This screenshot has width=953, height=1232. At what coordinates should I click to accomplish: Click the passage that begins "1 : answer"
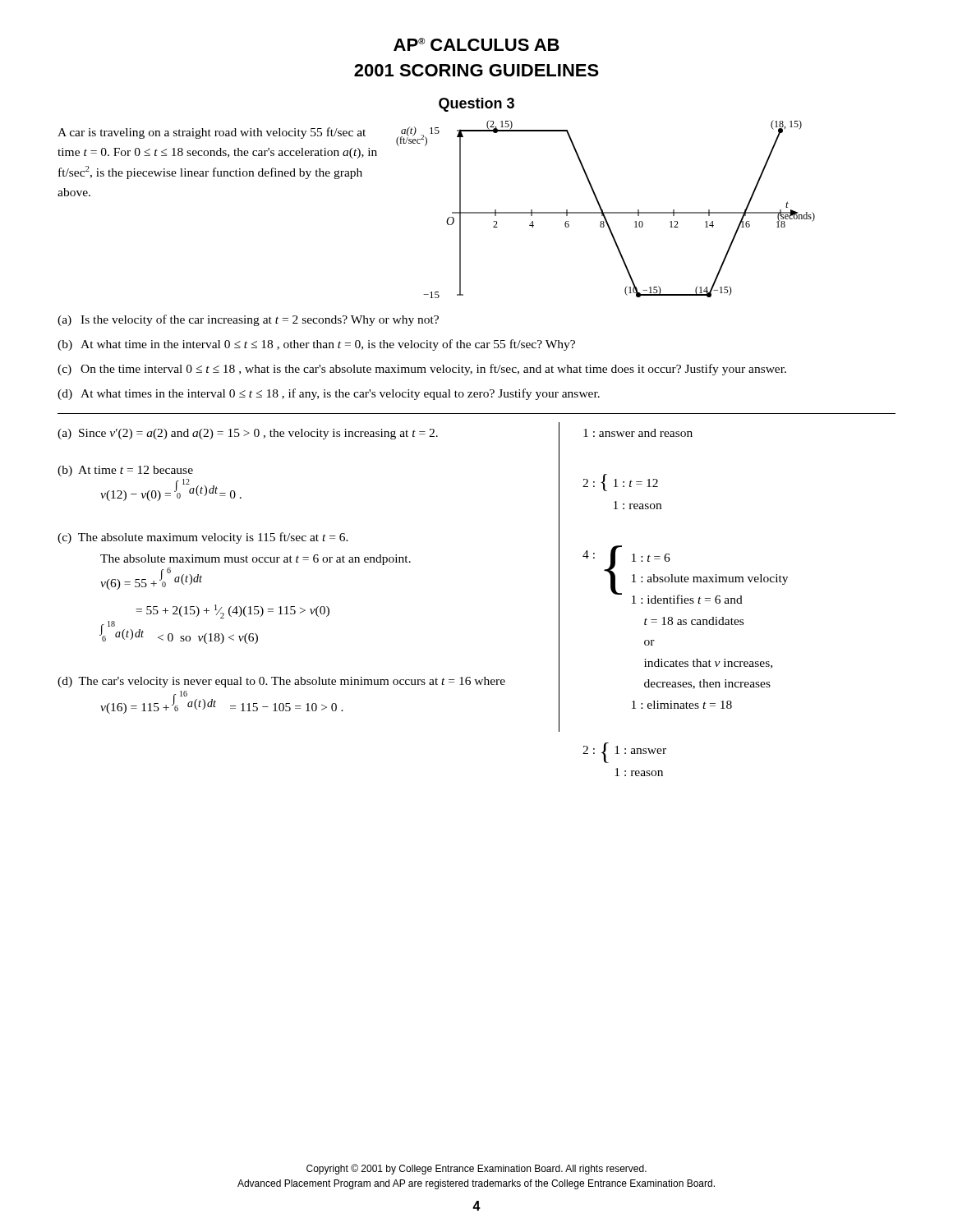[638, 432]
